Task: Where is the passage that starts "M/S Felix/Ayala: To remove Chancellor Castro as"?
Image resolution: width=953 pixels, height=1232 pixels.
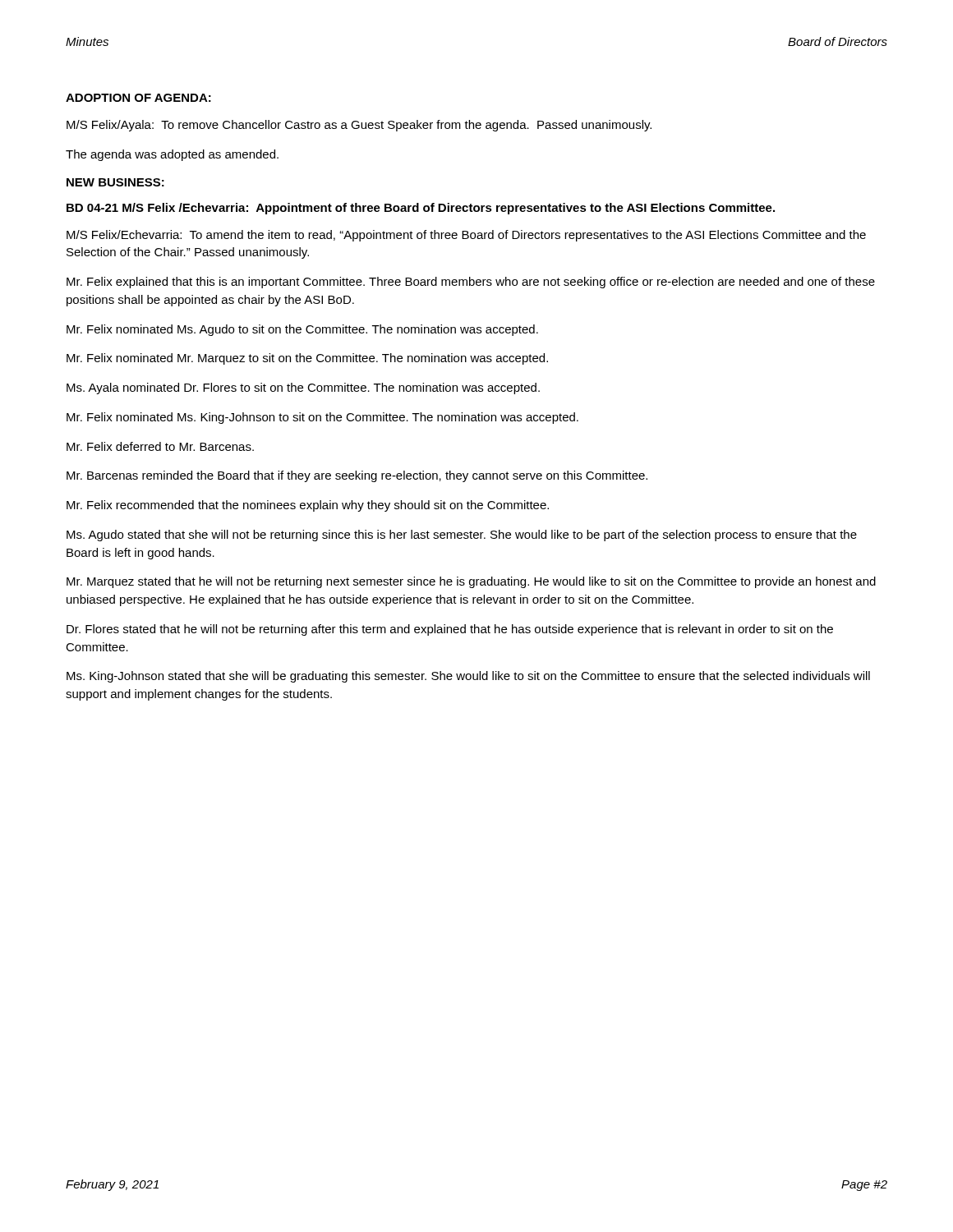Action: coord(359,124)
